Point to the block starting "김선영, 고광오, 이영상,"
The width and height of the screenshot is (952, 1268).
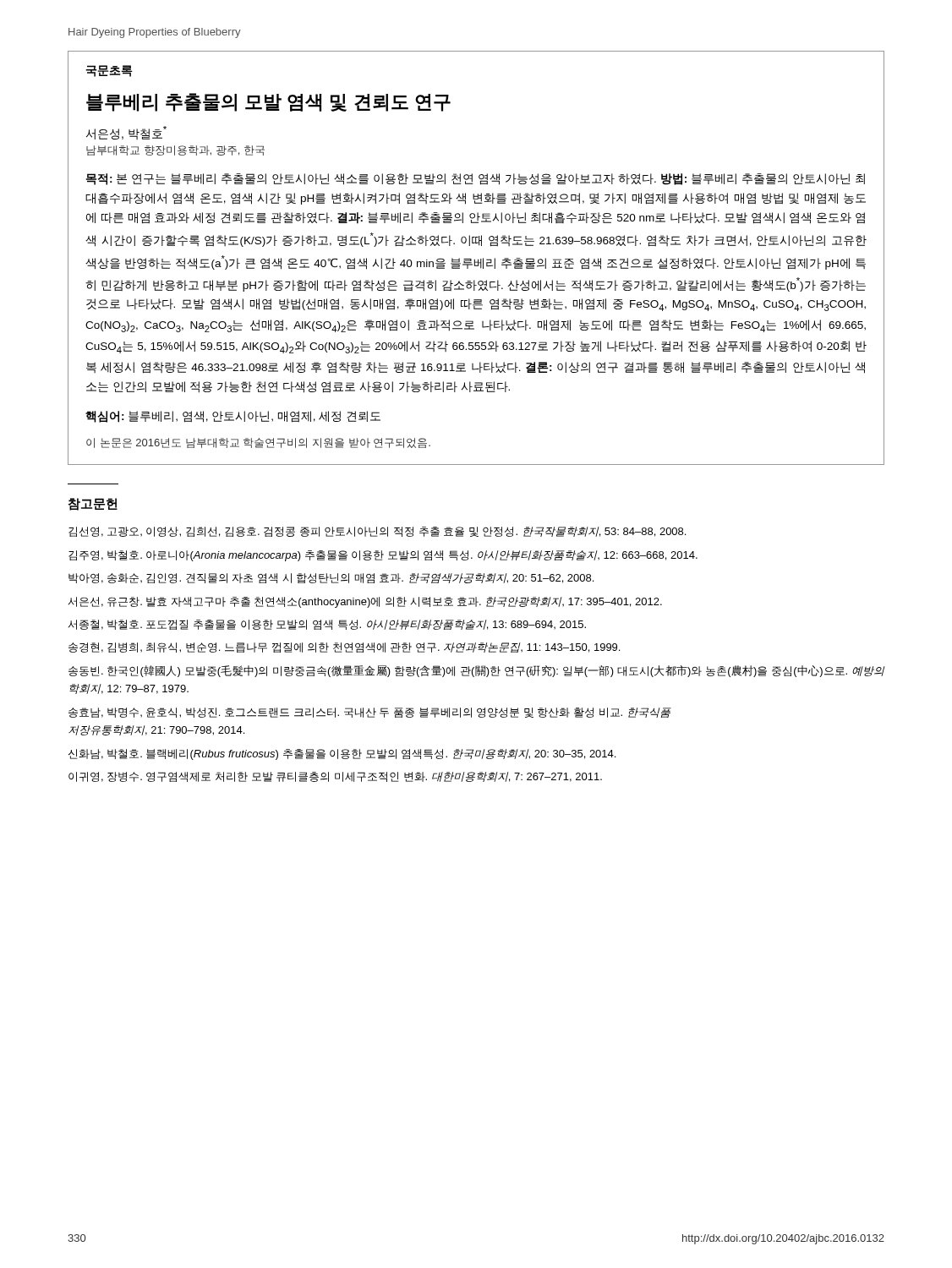tap(377, 532)
